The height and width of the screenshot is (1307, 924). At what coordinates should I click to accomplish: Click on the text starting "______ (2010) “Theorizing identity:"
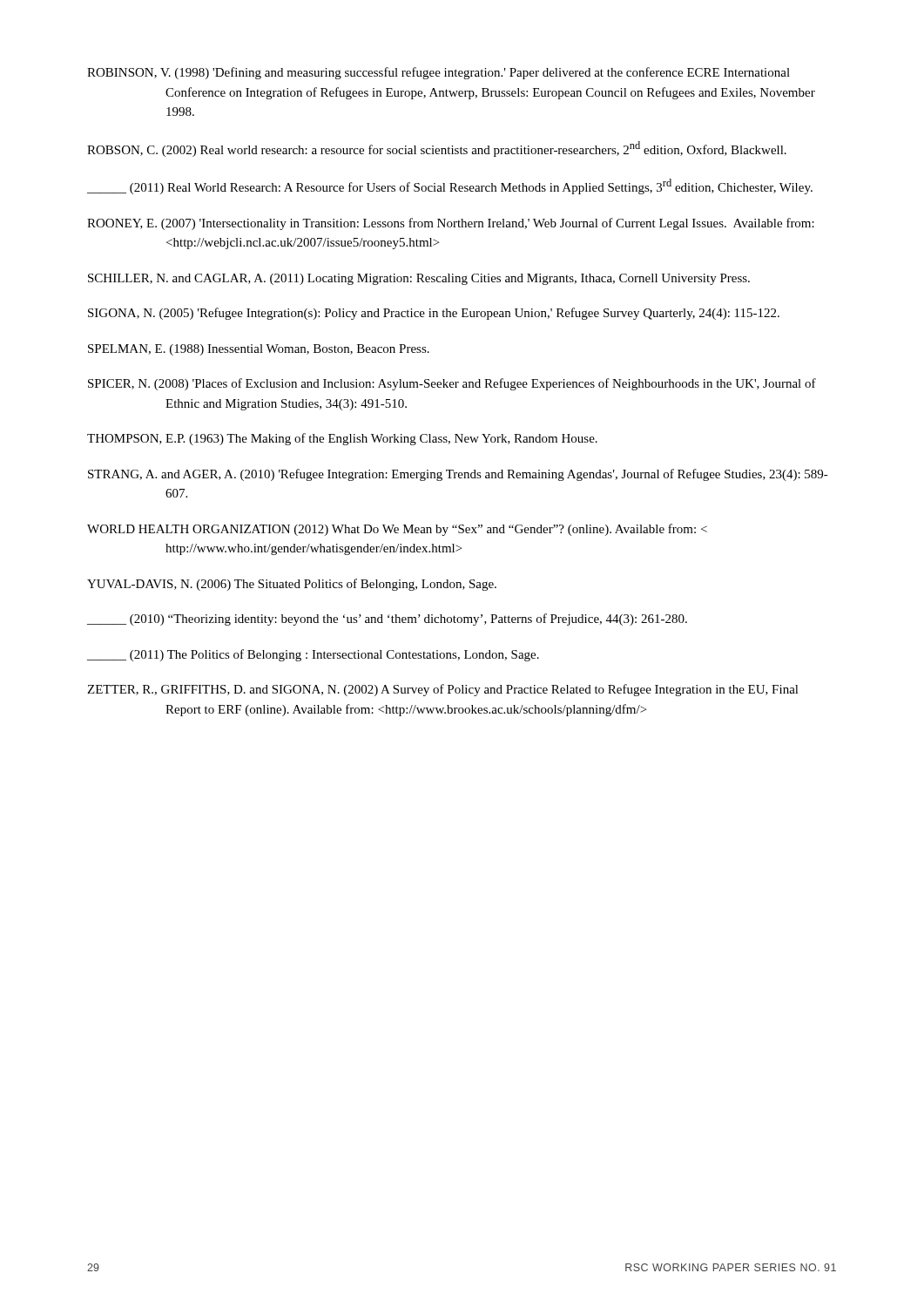[387, 619]
